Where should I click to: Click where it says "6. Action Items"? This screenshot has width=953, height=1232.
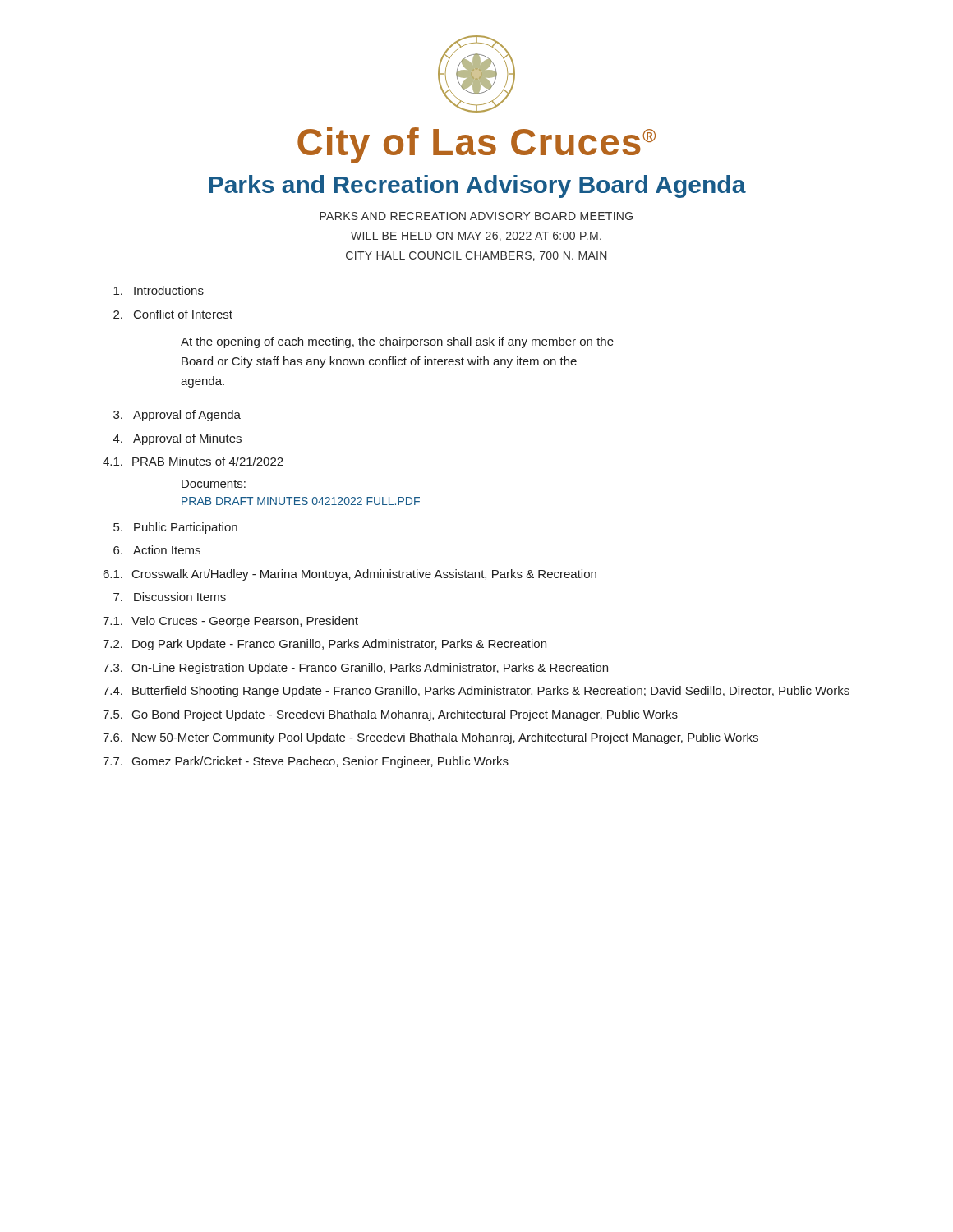pos(157,550)
